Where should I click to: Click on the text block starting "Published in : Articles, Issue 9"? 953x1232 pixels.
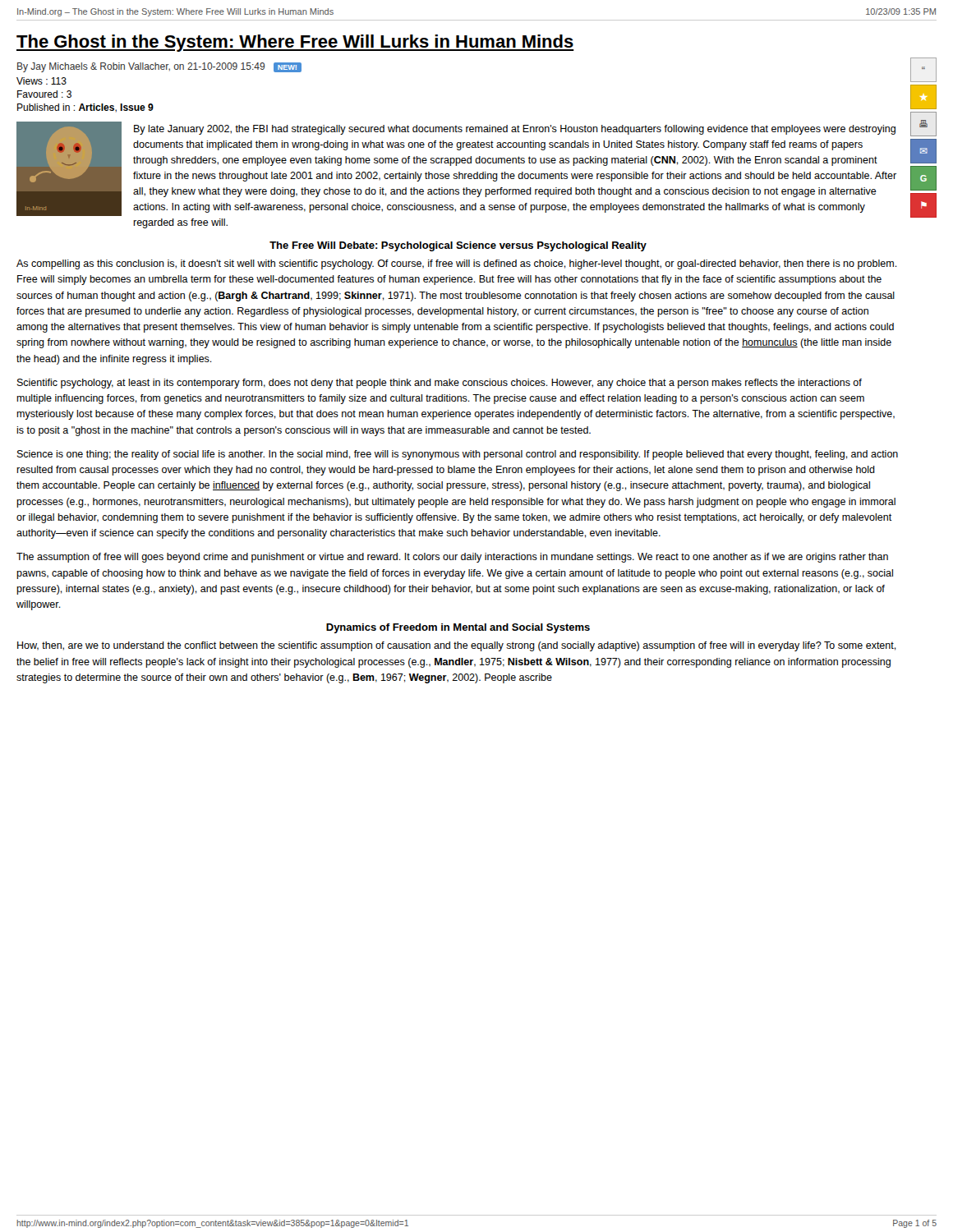pyautogui.click(x=85, y=108)
